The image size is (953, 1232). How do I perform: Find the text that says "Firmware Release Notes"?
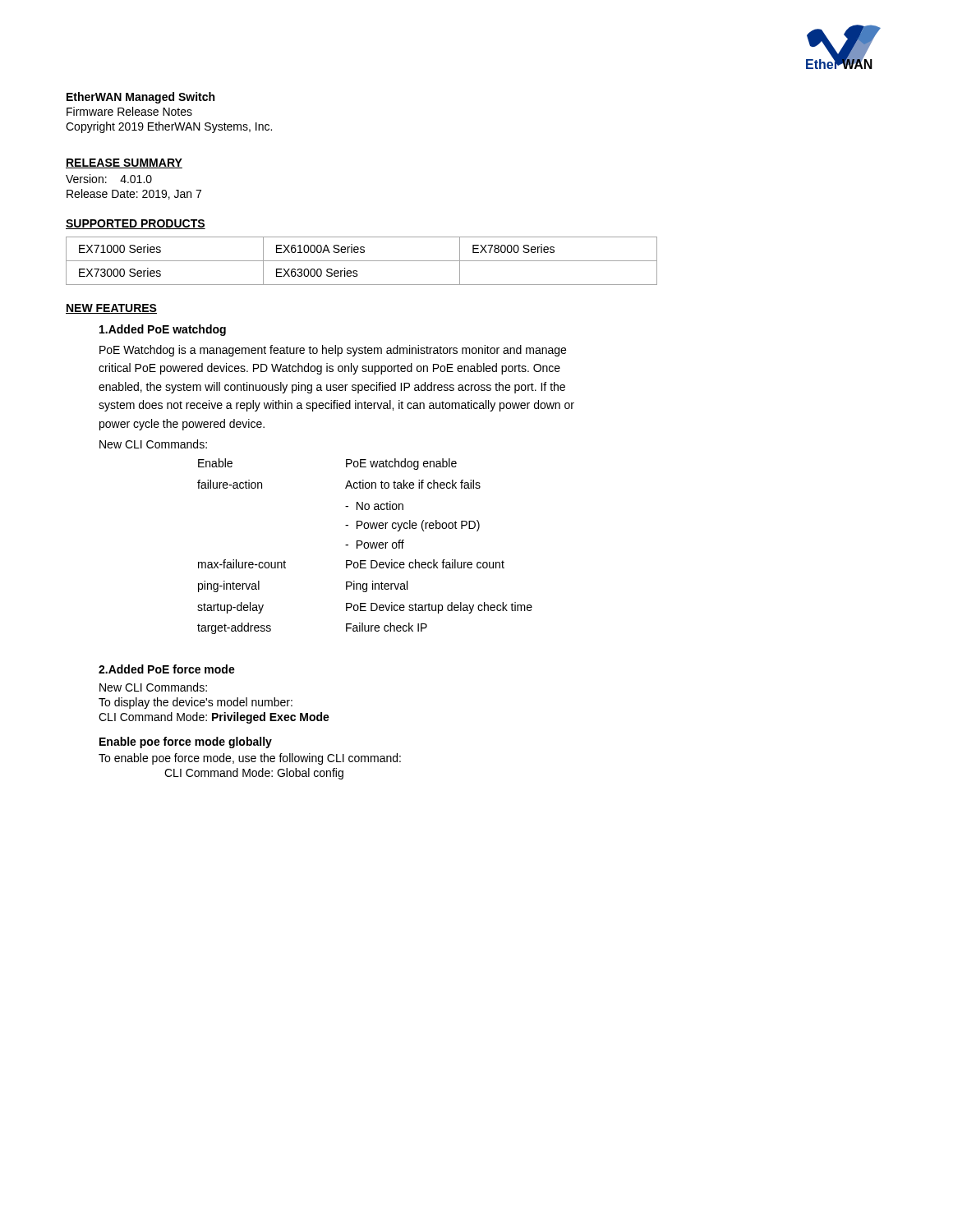coord(129,112)
